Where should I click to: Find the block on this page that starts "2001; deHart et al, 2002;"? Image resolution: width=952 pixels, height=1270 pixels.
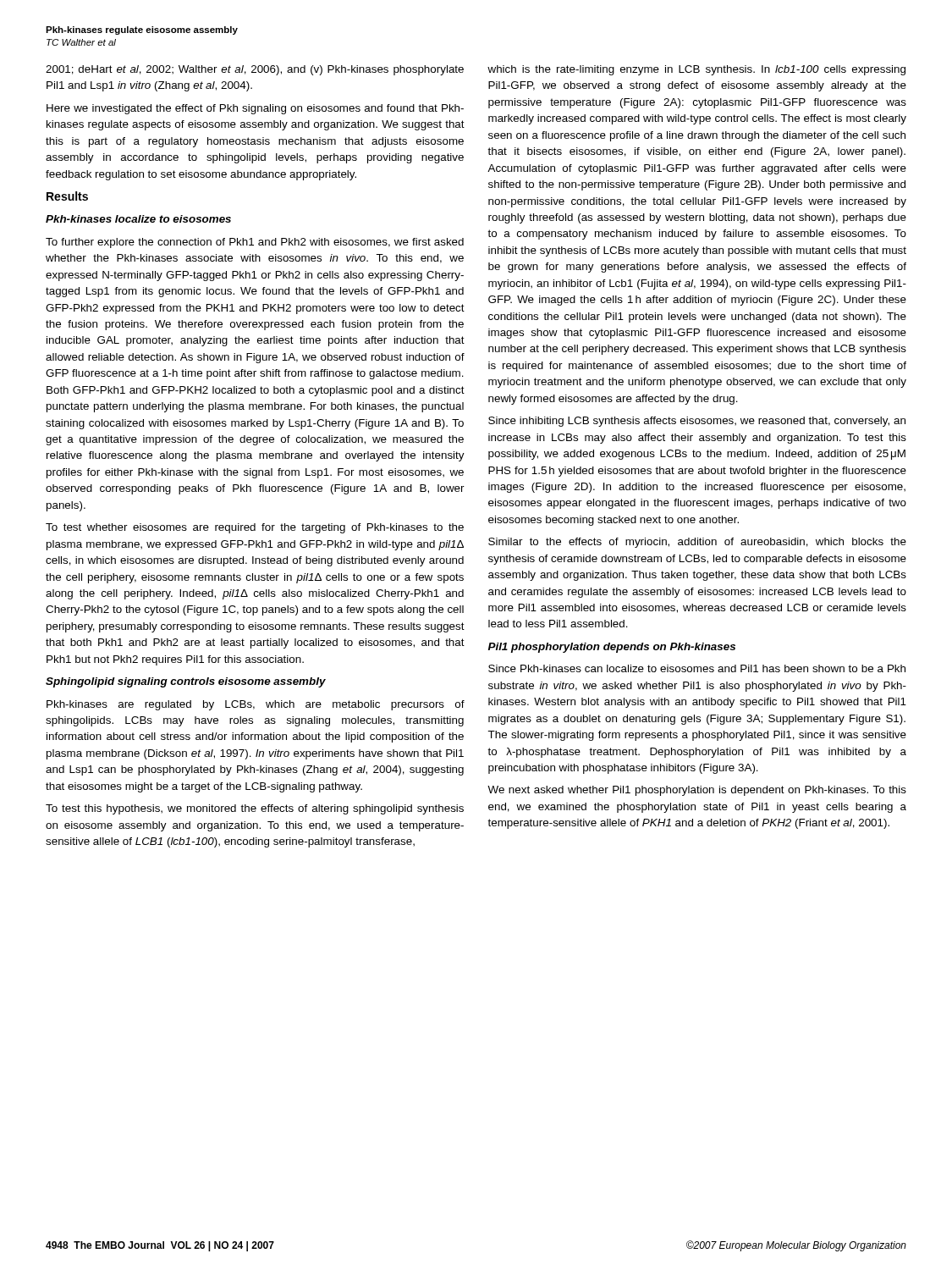(x=255, y=77)
